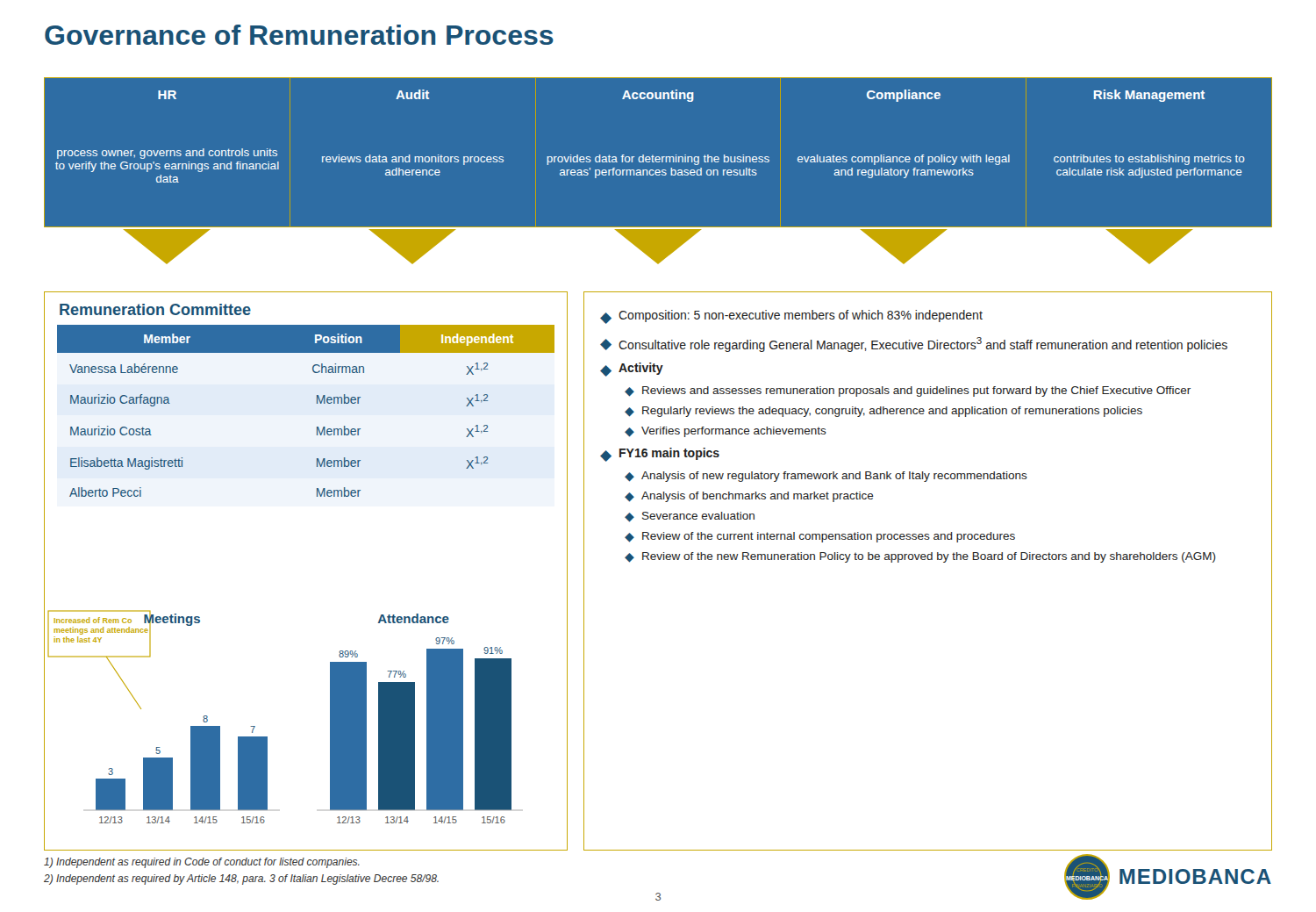Locate the list item that says "◆ FY16 main"
Screen dimensions: 912x1316
[x=660, y=455]
